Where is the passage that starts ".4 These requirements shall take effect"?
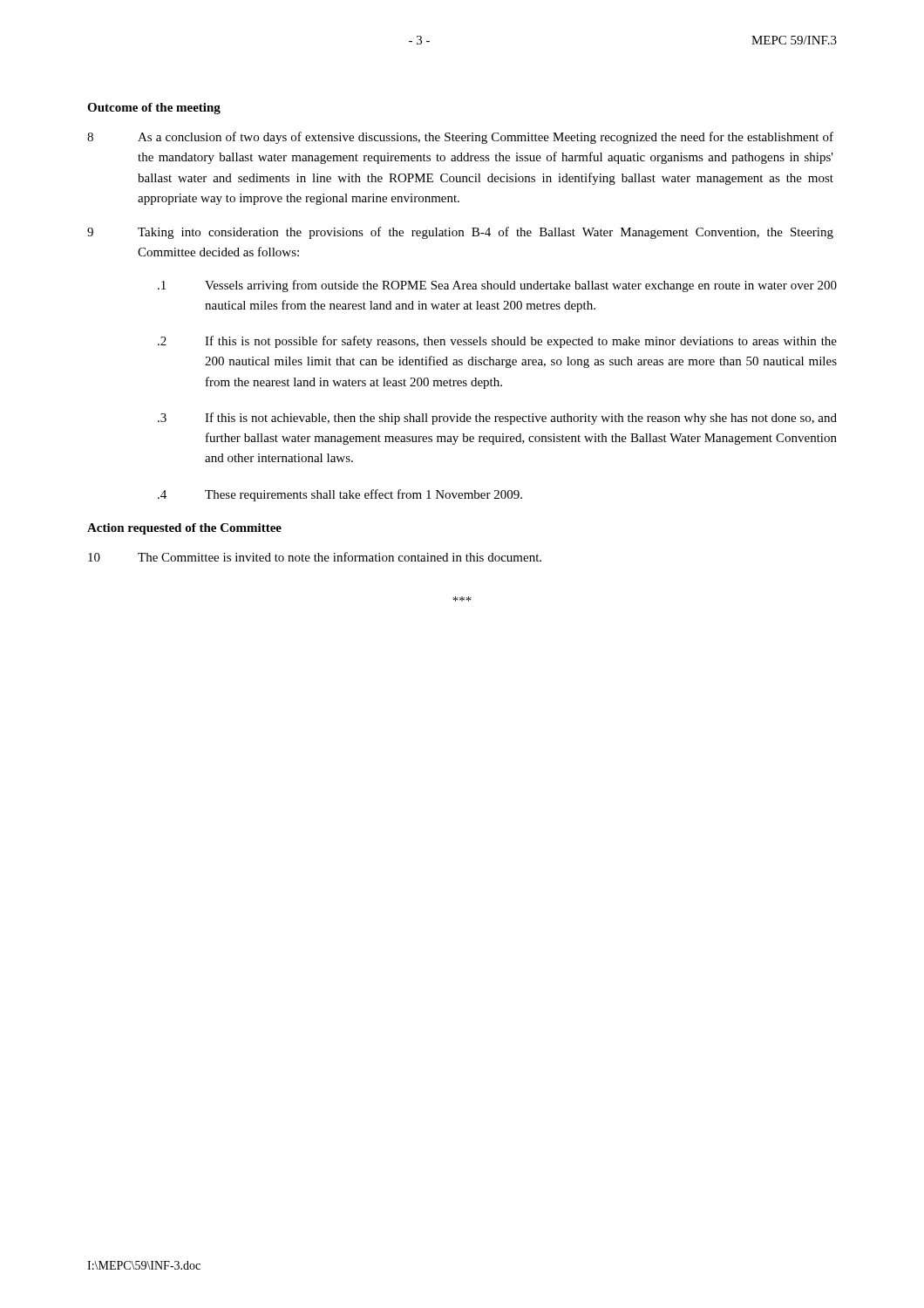 click(x=497, y=494)
